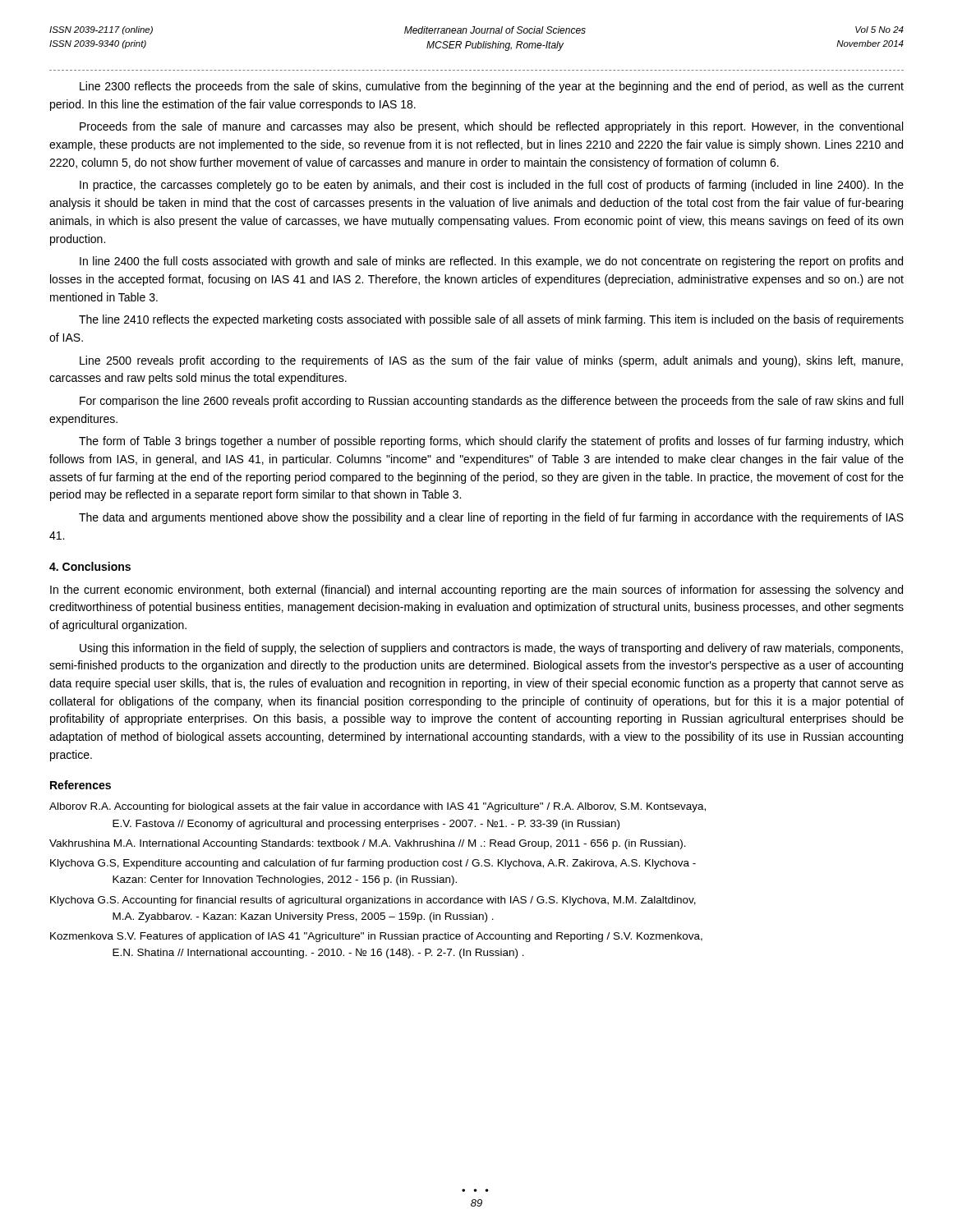Select the text block containing "Kozmenkova S.V. Features of application"
The image size is (953, 1232).
(x=376, y=944)
